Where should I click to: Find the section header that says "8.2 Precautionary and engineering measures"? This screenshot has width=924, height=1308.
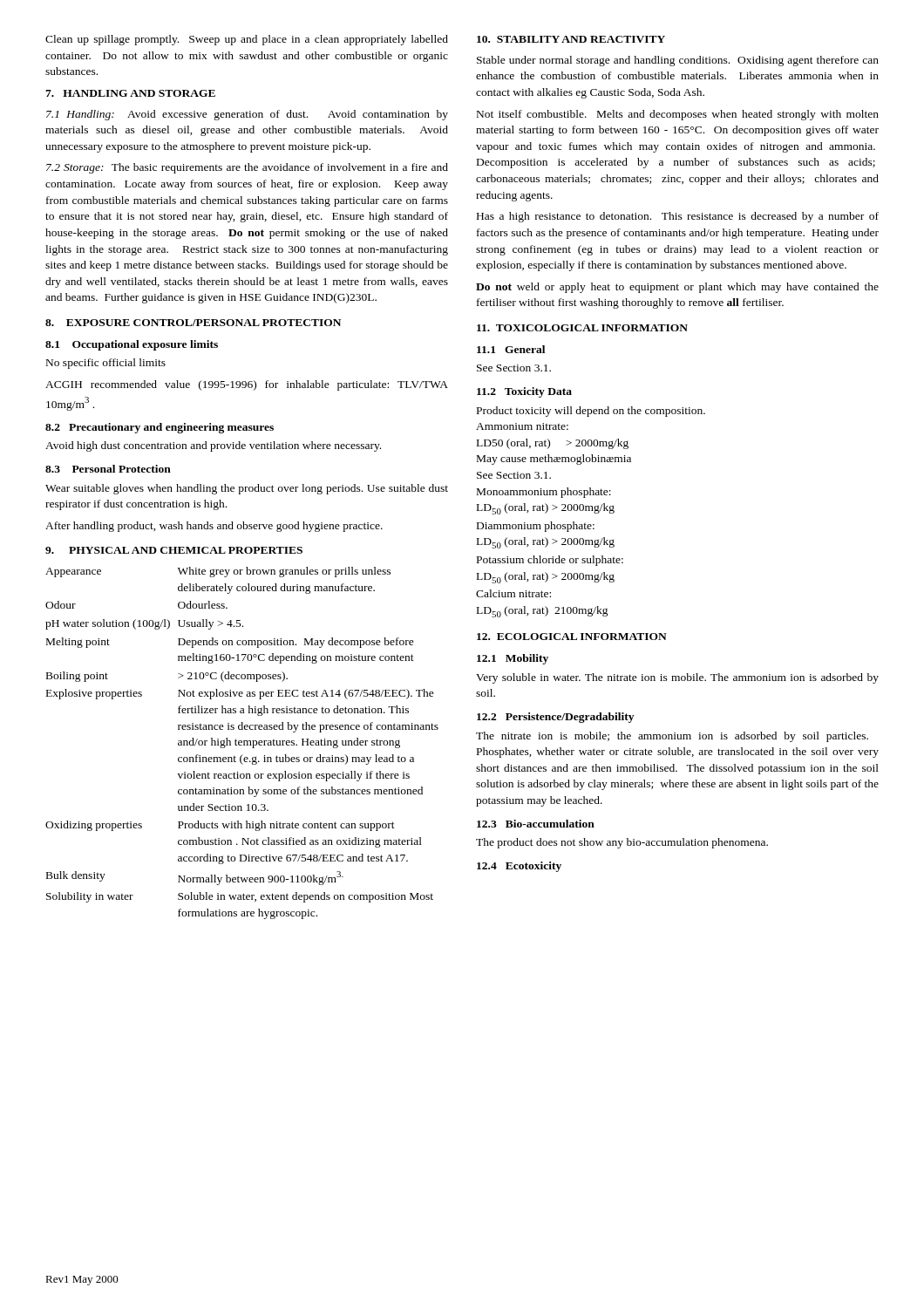160,427
